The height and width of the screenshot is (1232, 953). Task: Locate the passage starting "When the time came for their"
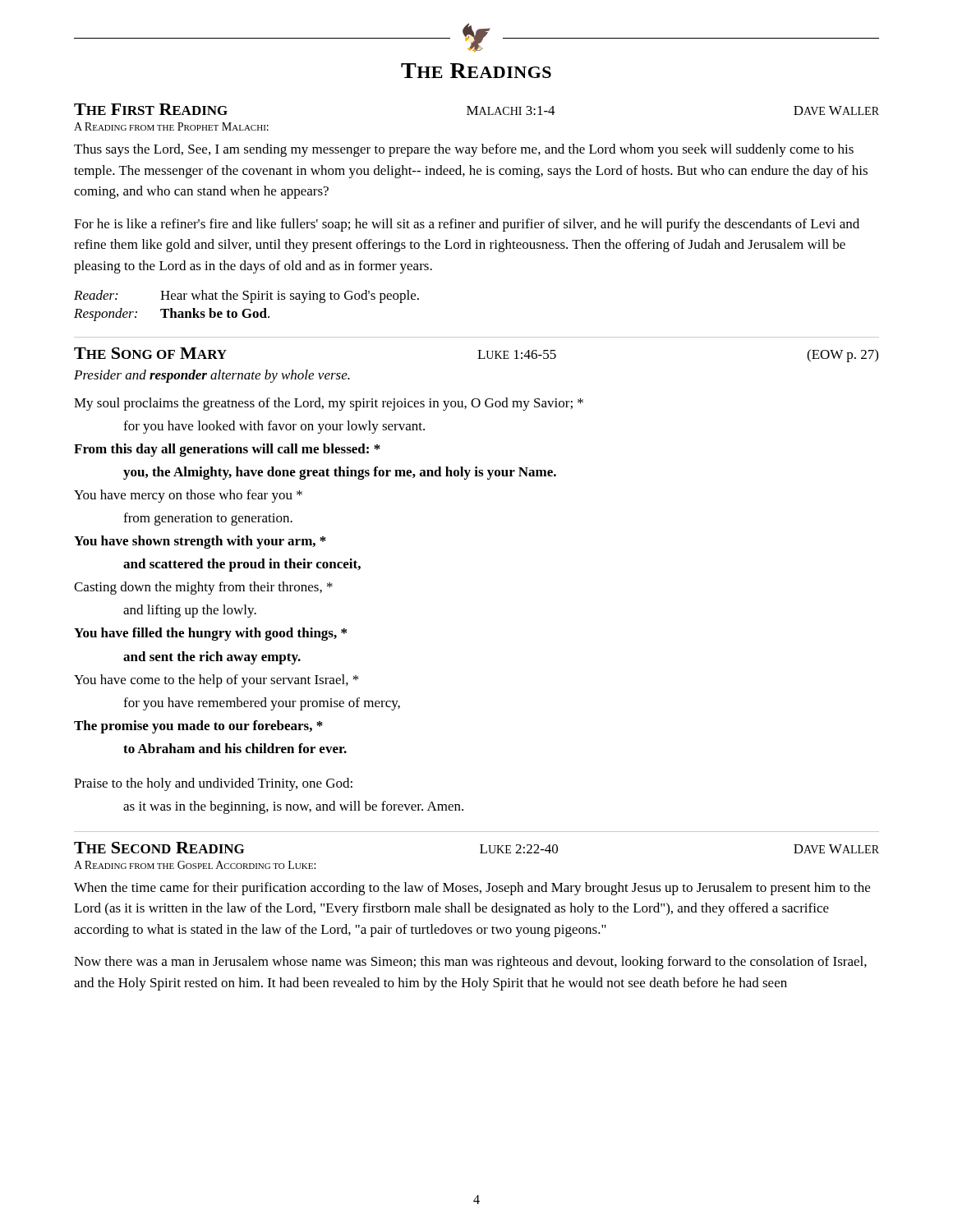[x=472, y=908]
